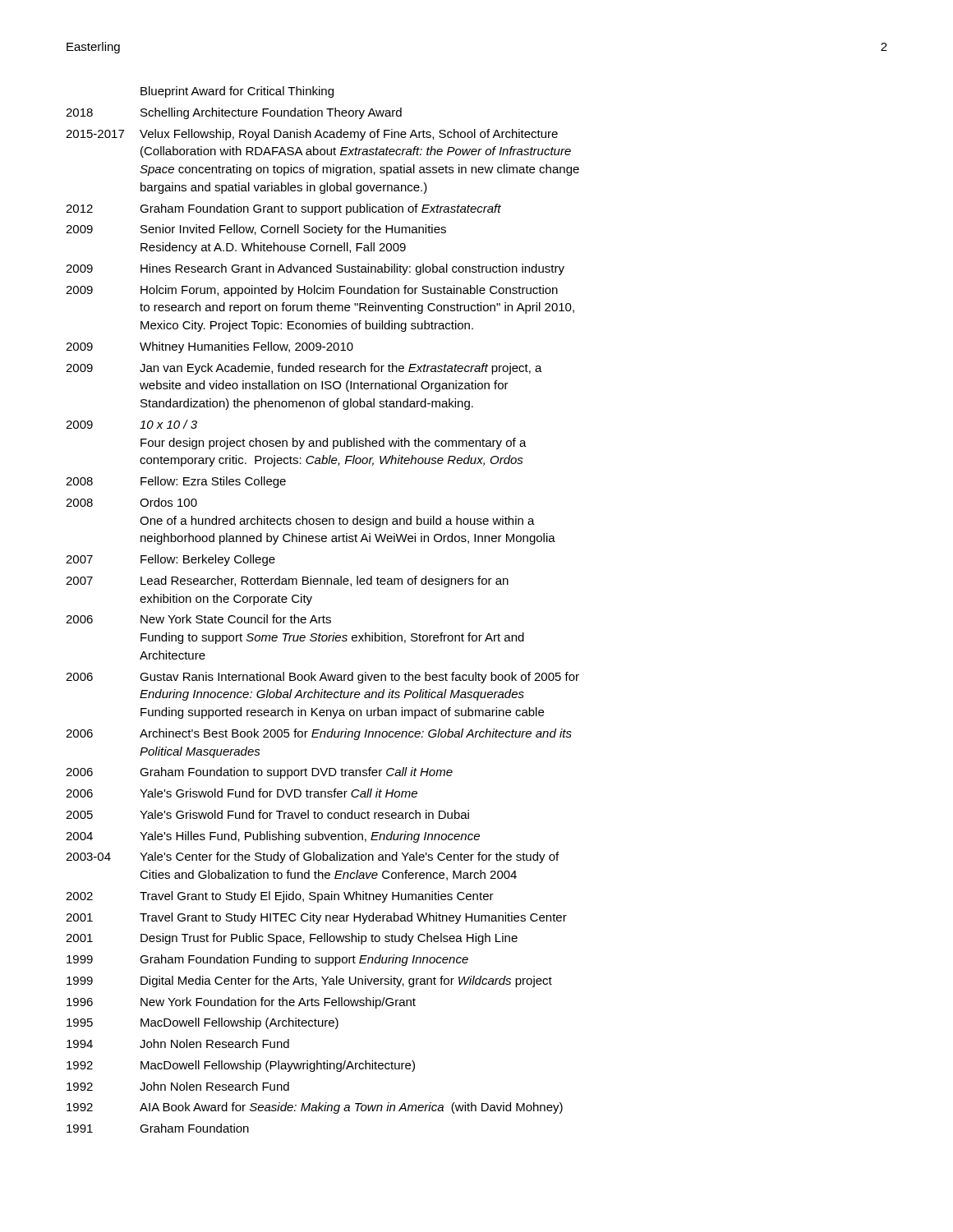Viewport: 953px width, 1232px height.
Task: Where does it say "2007 Fellow: Berkeley College"?
Action: (170, 560)
